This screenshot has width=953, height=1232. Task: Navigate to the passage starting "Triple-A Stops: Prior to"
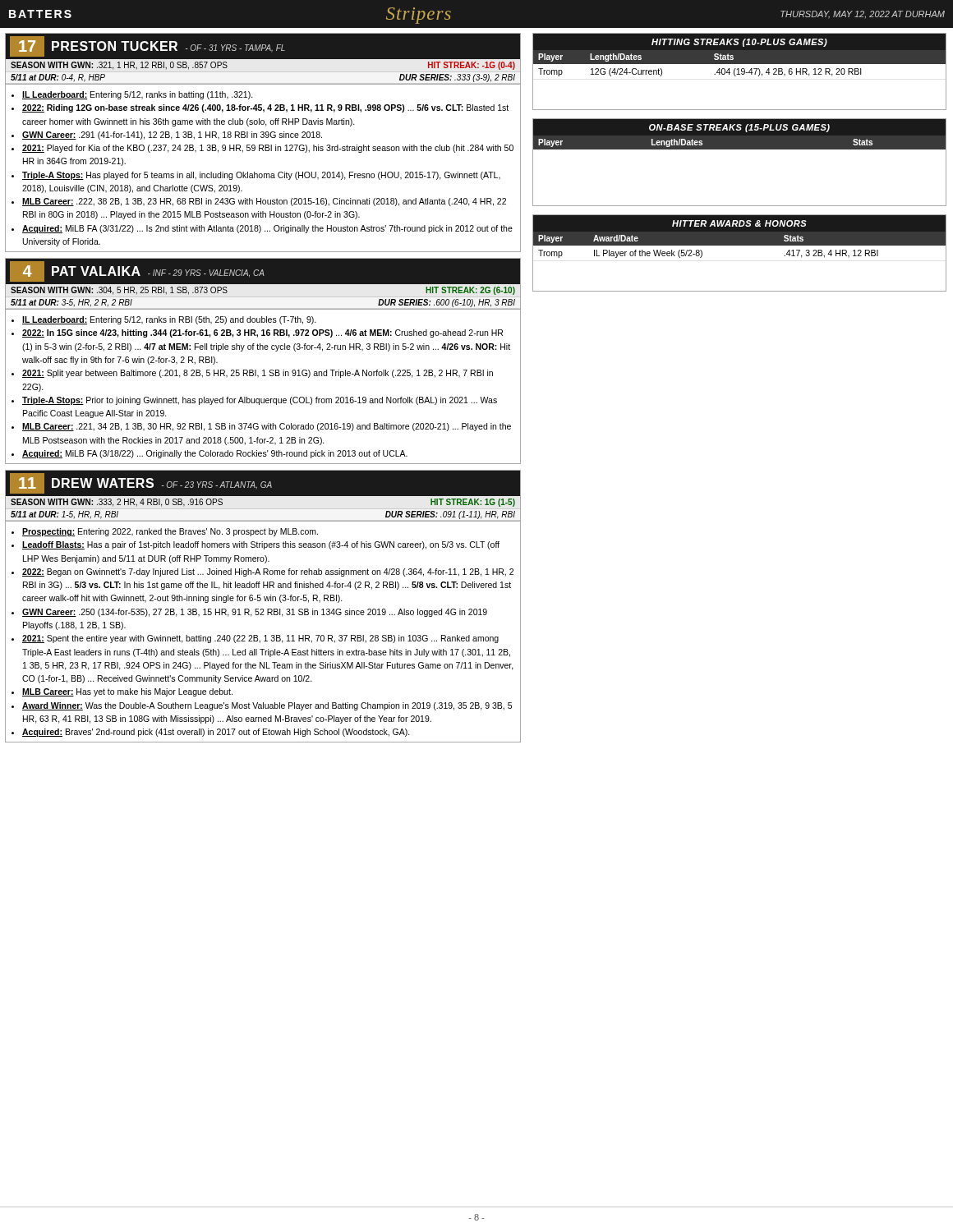tap(260, 406)
